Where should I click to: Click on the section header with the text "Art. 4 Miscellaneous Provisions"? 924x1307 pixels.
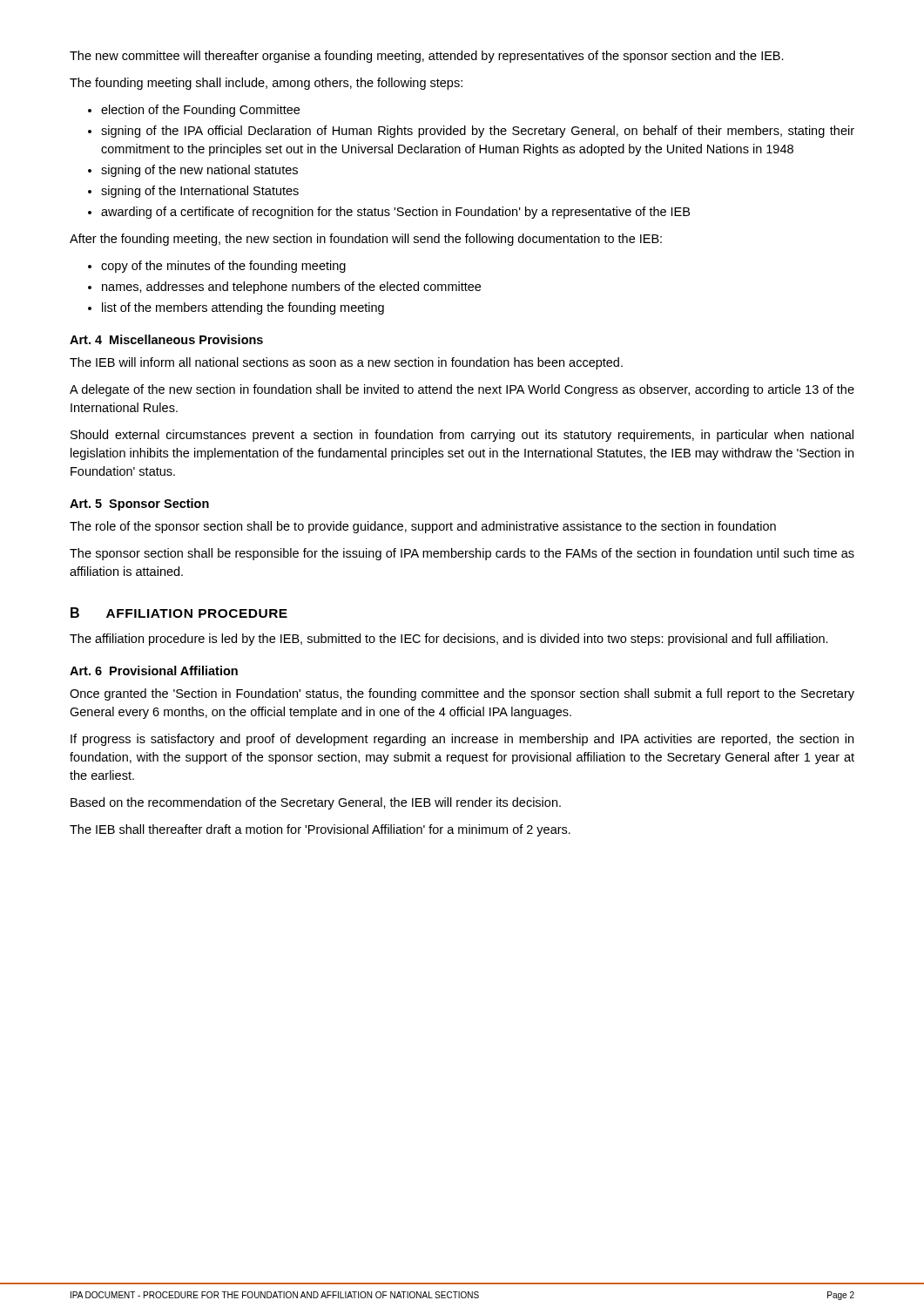coord(167,340)
